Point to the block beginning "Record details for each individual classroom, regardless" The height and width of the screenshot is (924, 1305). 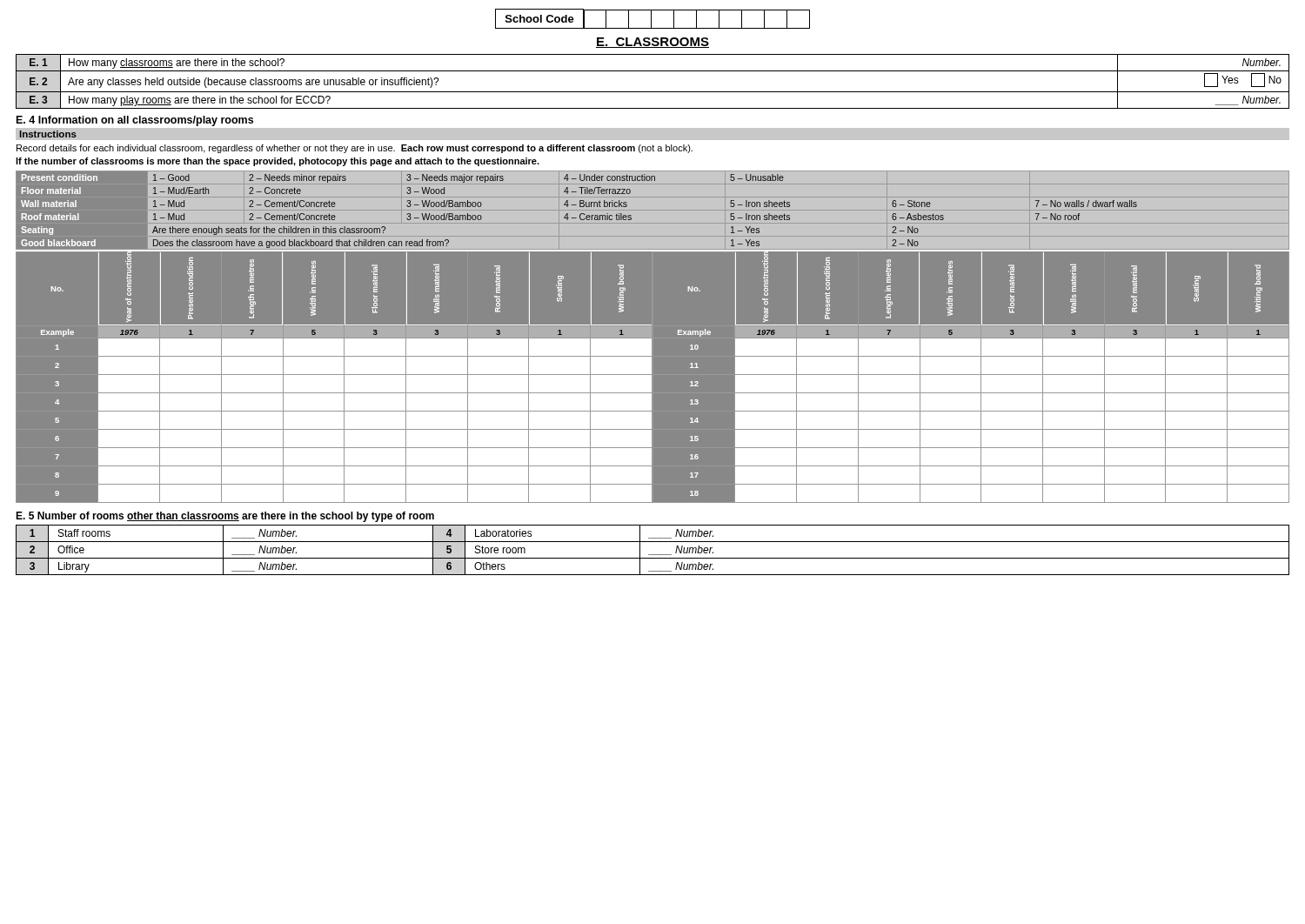pos(354,154)
